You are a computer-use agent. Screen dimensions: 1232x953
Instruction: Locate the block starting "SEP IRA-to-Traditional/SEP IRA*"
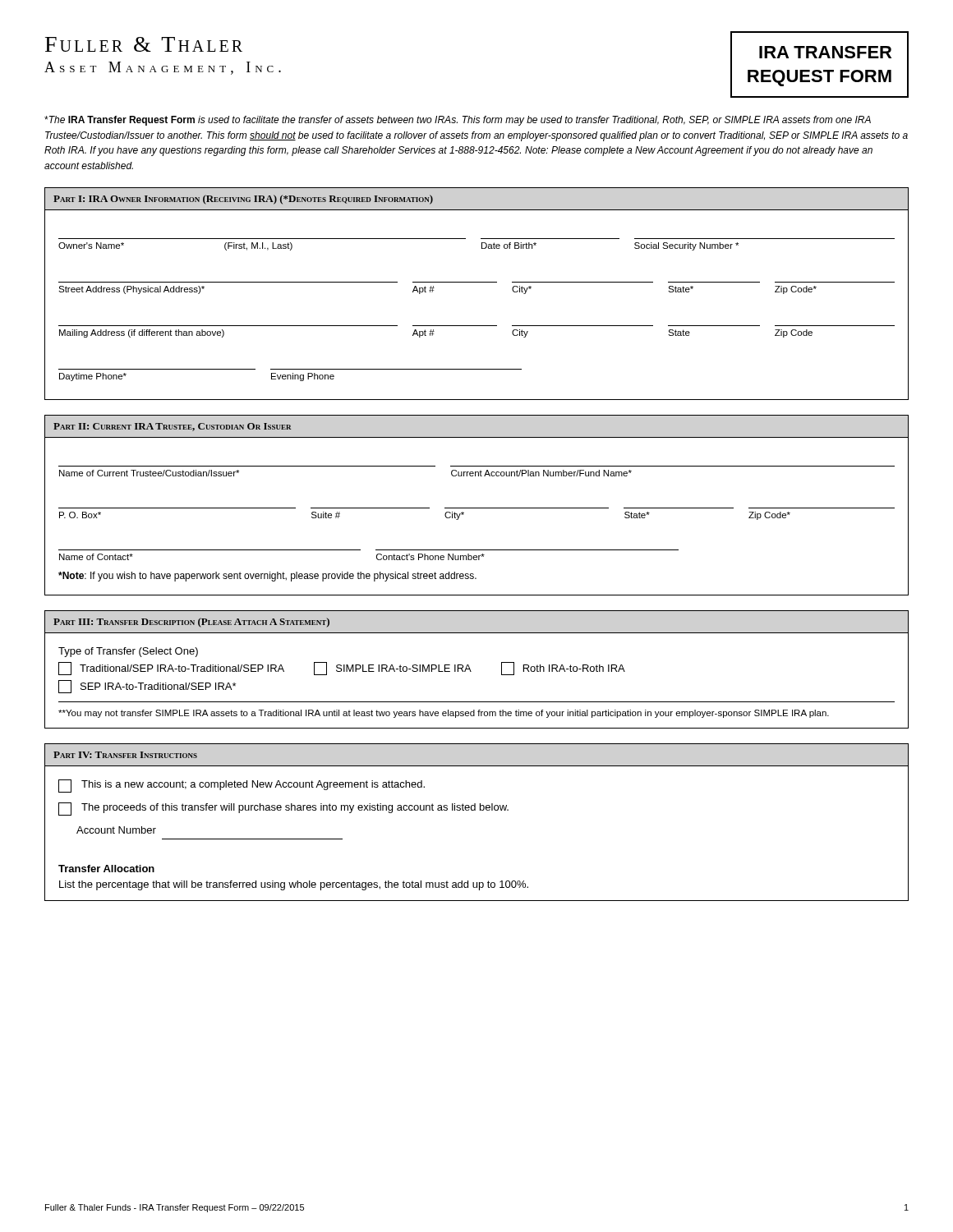147,686
